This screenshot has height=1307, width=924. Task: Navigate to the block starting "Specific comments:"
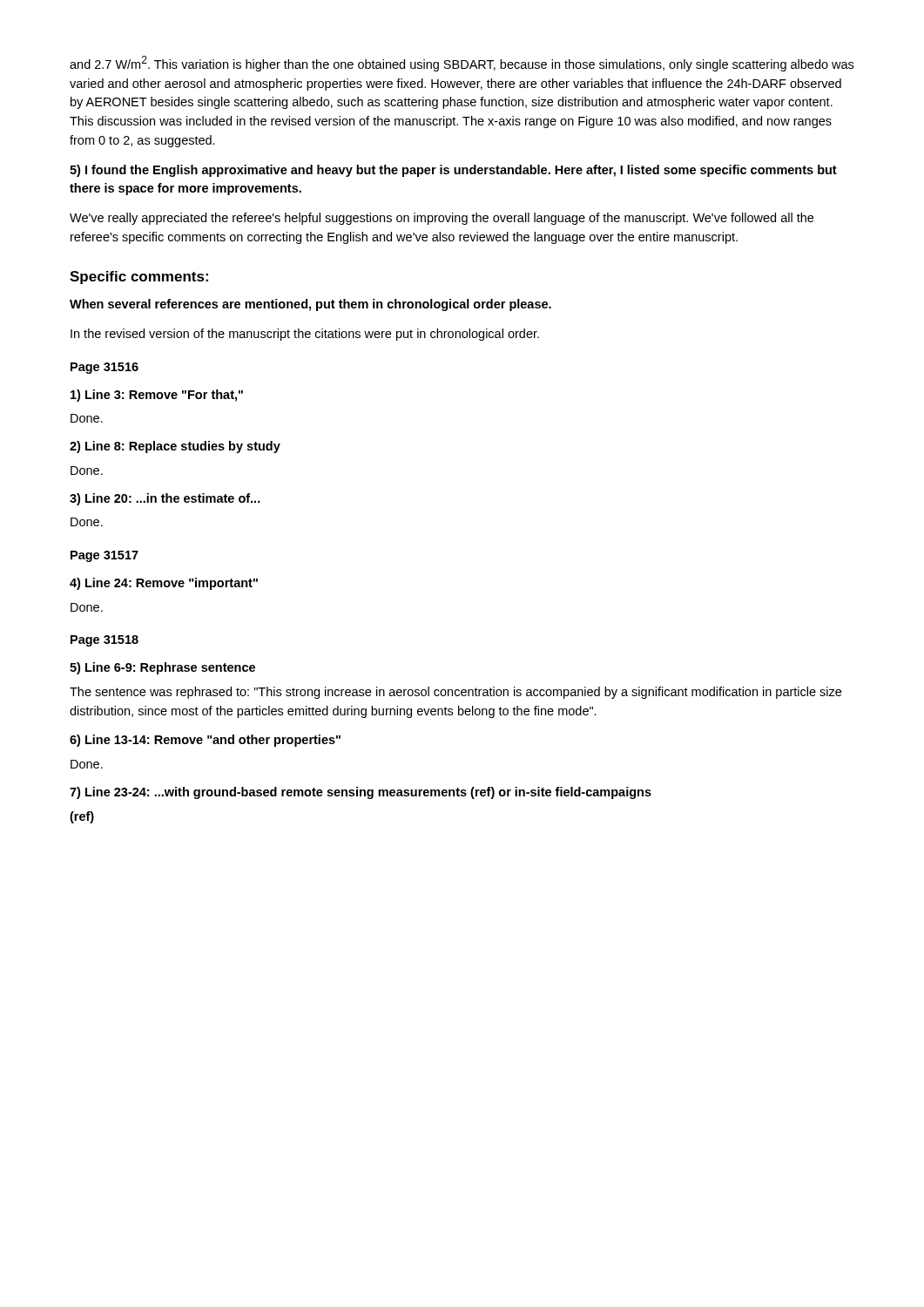(x=139, y=278)
